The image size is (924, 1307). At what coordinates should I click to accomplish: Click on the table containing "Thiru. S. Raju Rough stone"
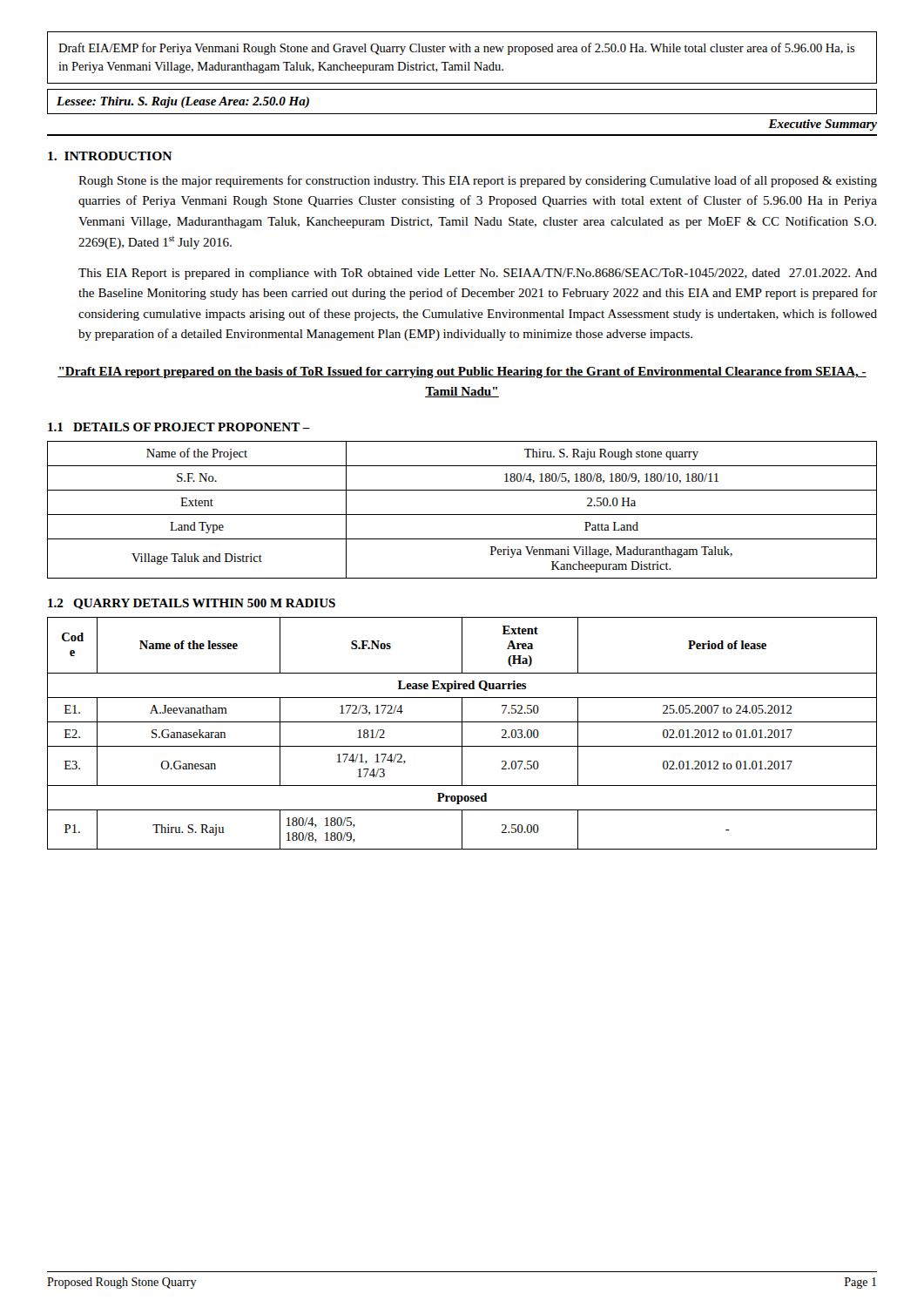tap(462, 509)
